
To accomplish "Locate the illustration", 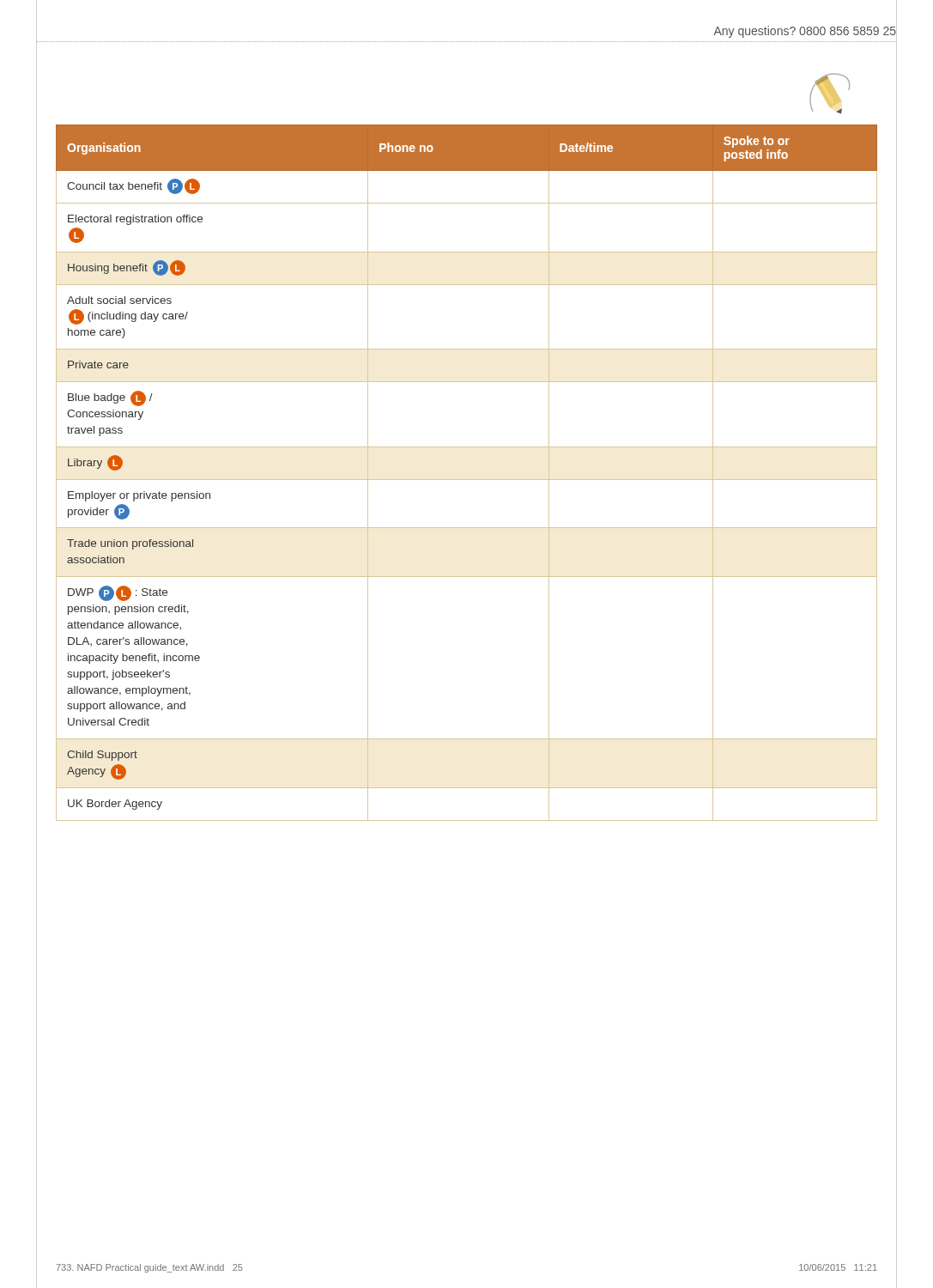I will [x=830, y=96].
